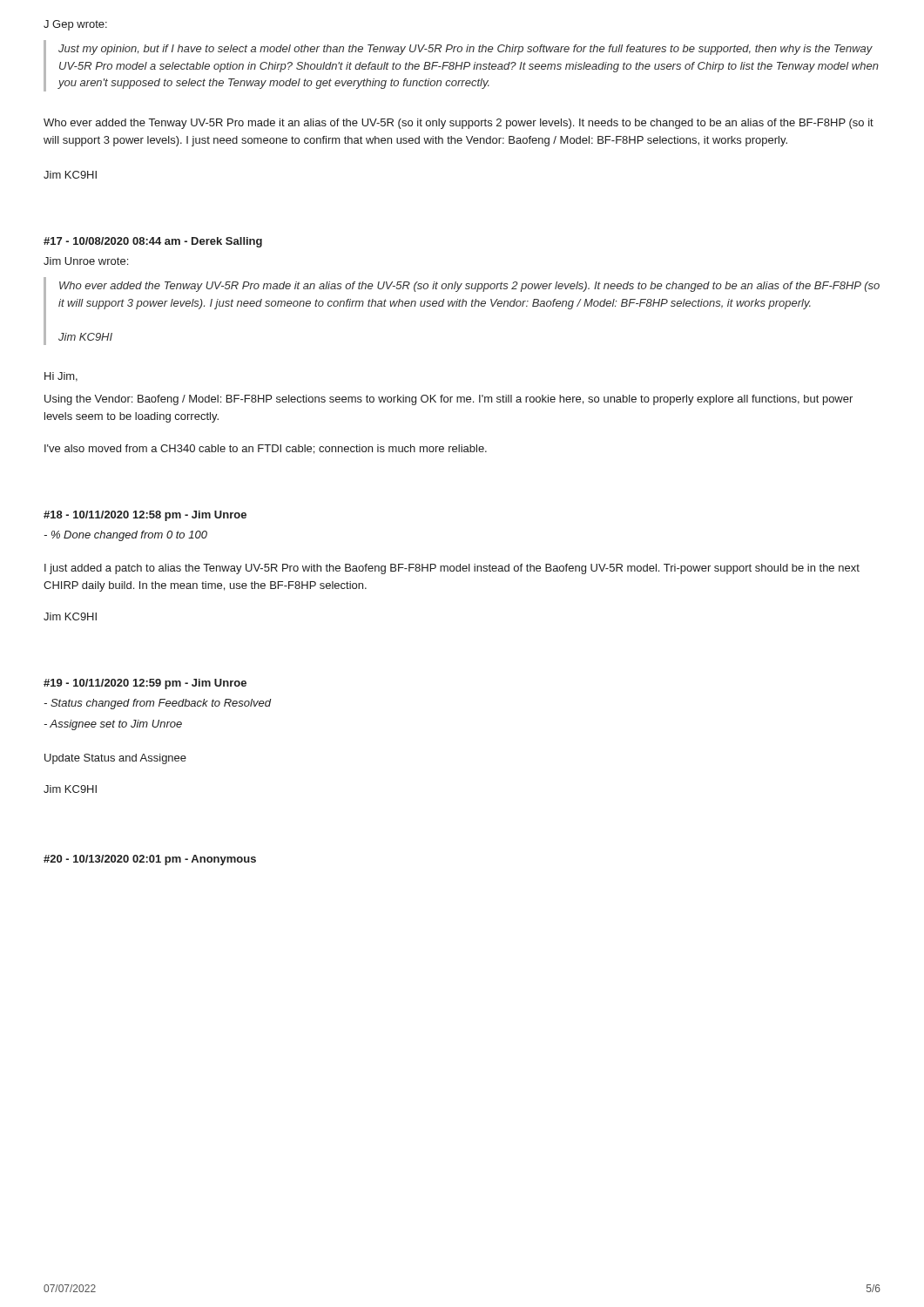This screenshot has width=924, height=1307.
Task: Find the text containing "Status changed from Feedback to Resolved"
Action: click(x=157, y=703)
